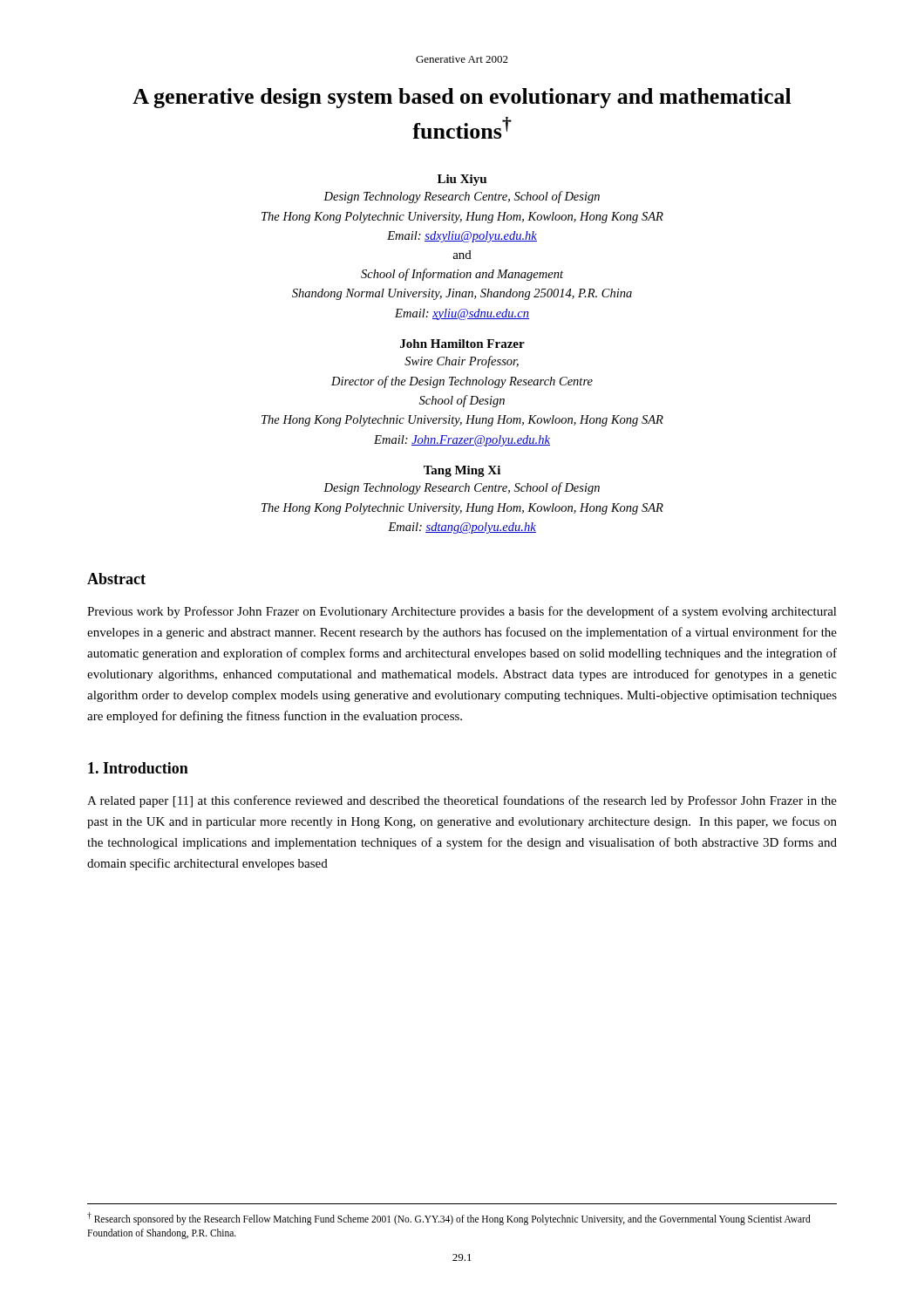Find the block on this page that starts "Liu Xiyu Design Technology Research Centre,"
924x1308 pixels.
[x=462, y=247]
